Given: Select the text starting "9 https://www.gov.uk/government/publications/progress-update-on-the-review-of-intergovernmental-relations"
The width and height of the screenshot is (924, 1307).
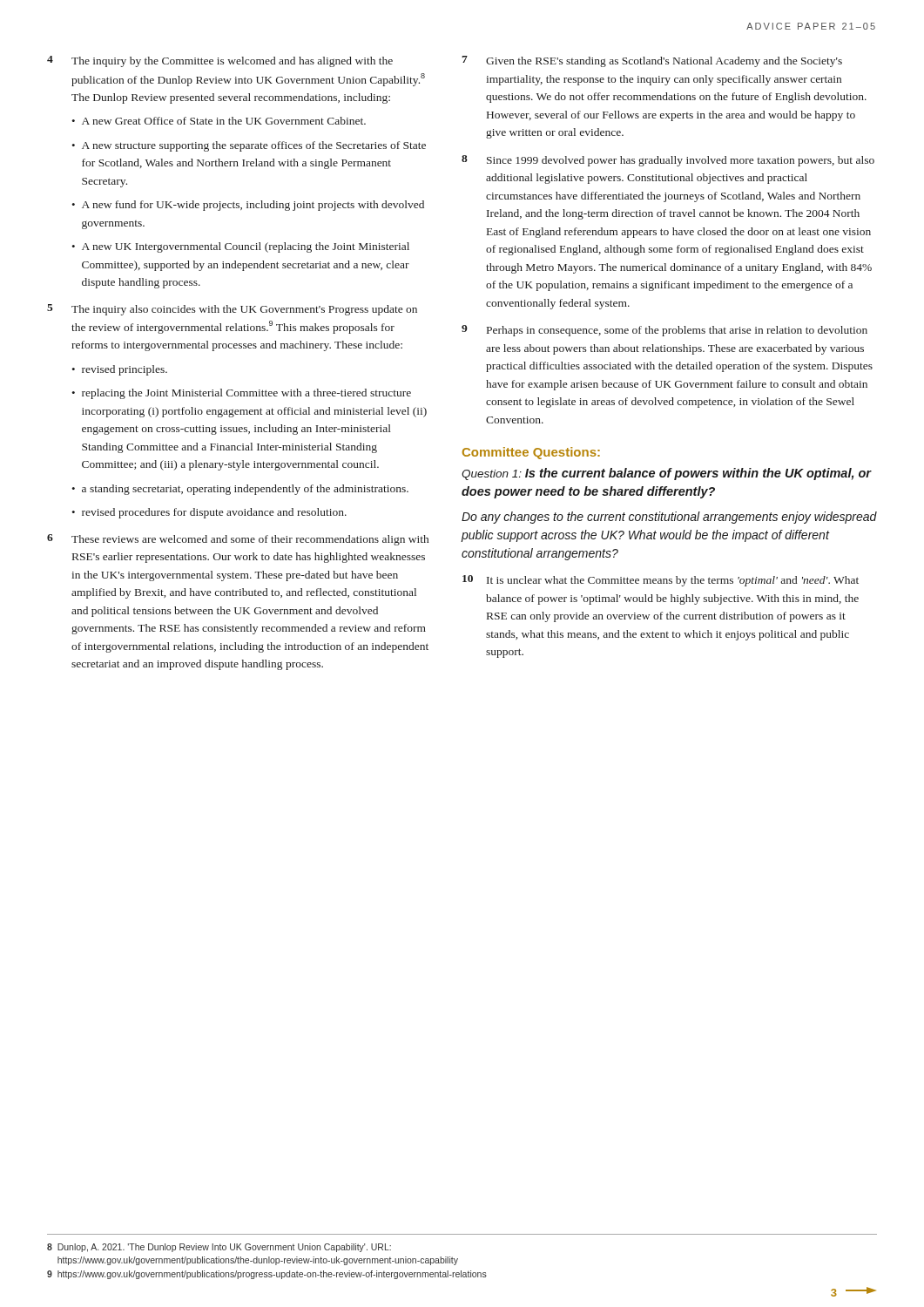Looking at the screenshot, I should (x=267, y=1274).
